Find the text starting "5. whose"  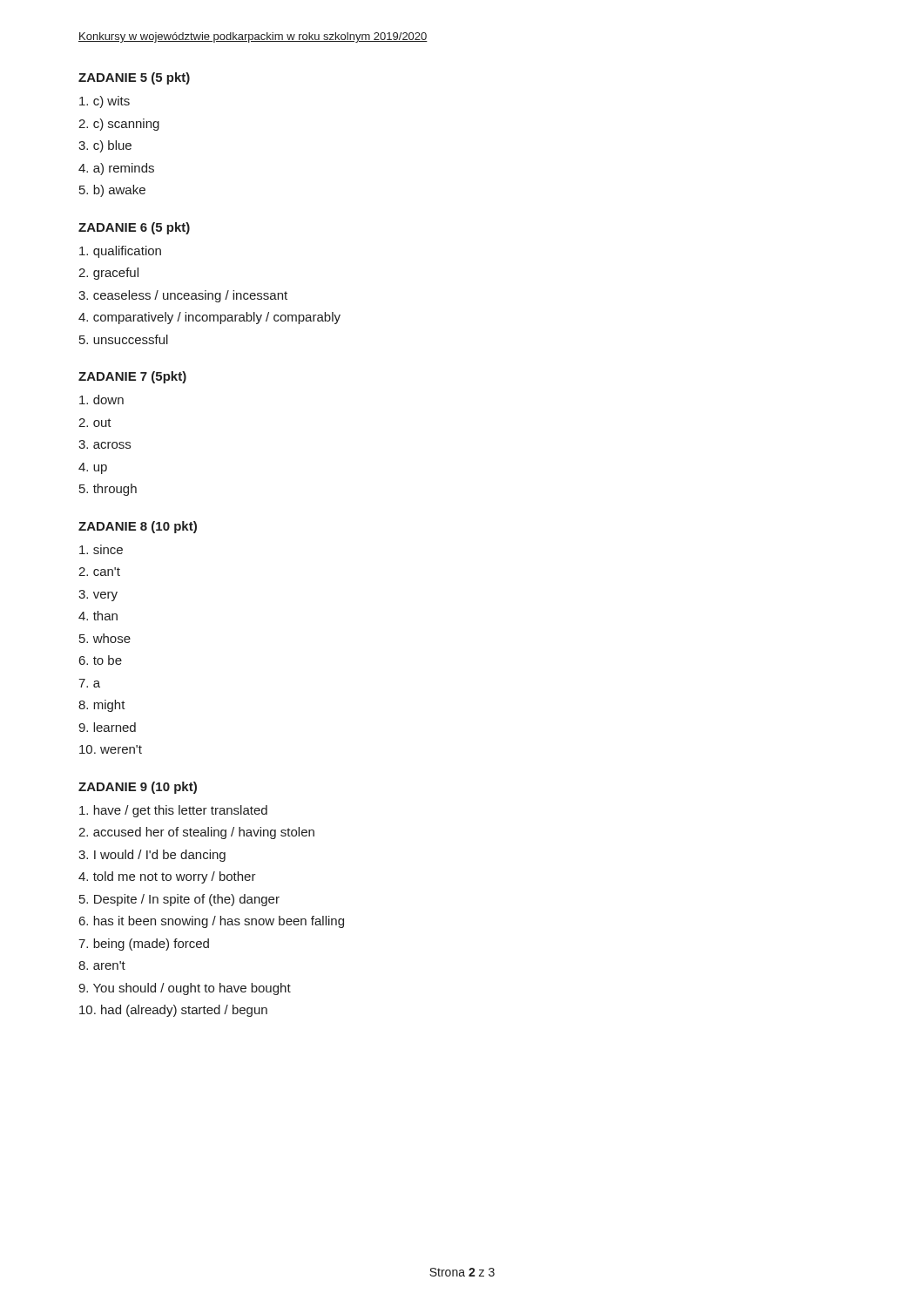click(x=105, y=638)
